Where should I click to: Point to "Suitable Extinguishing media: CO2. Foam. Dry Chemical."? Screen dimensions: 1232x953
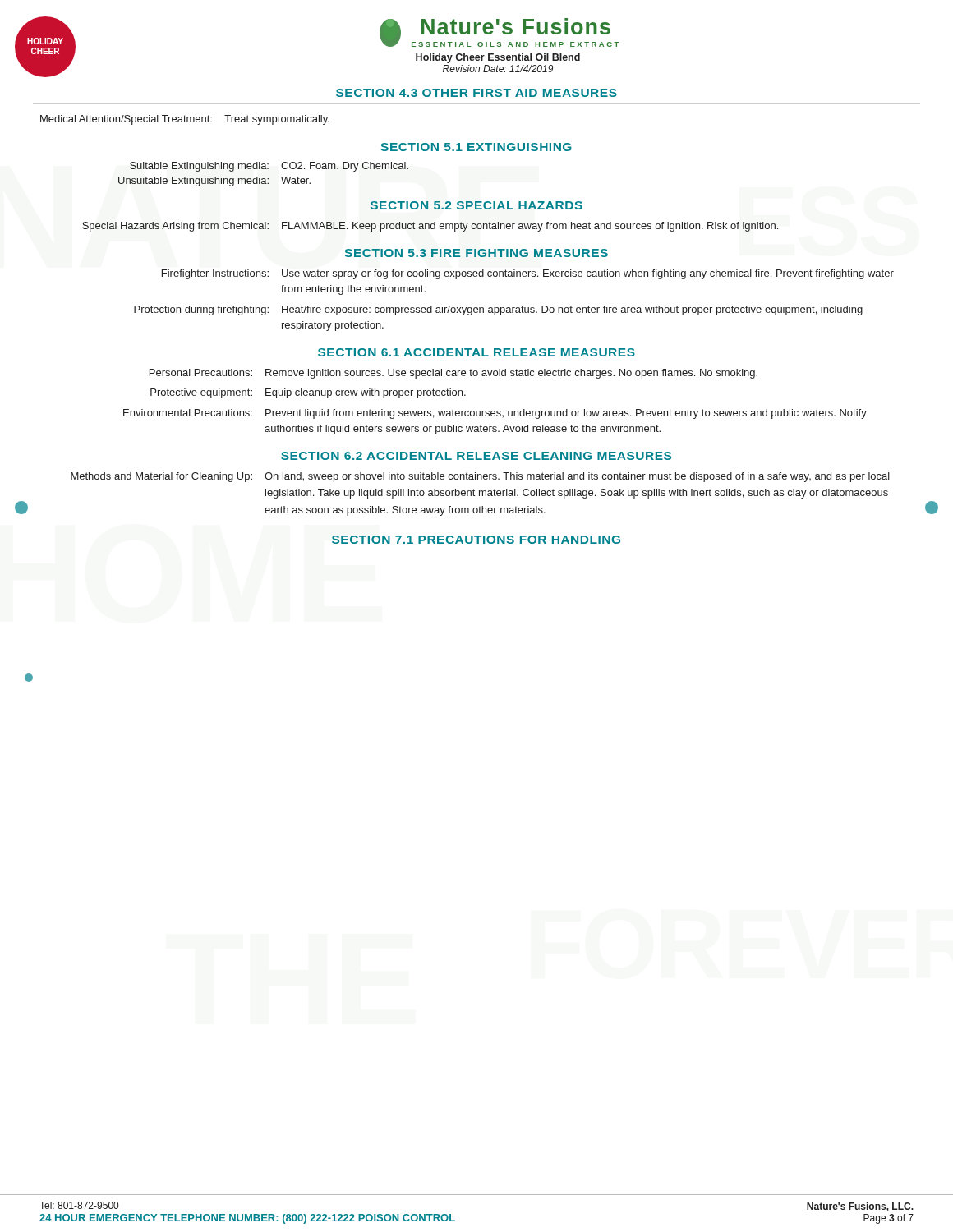tap(224, 165)
